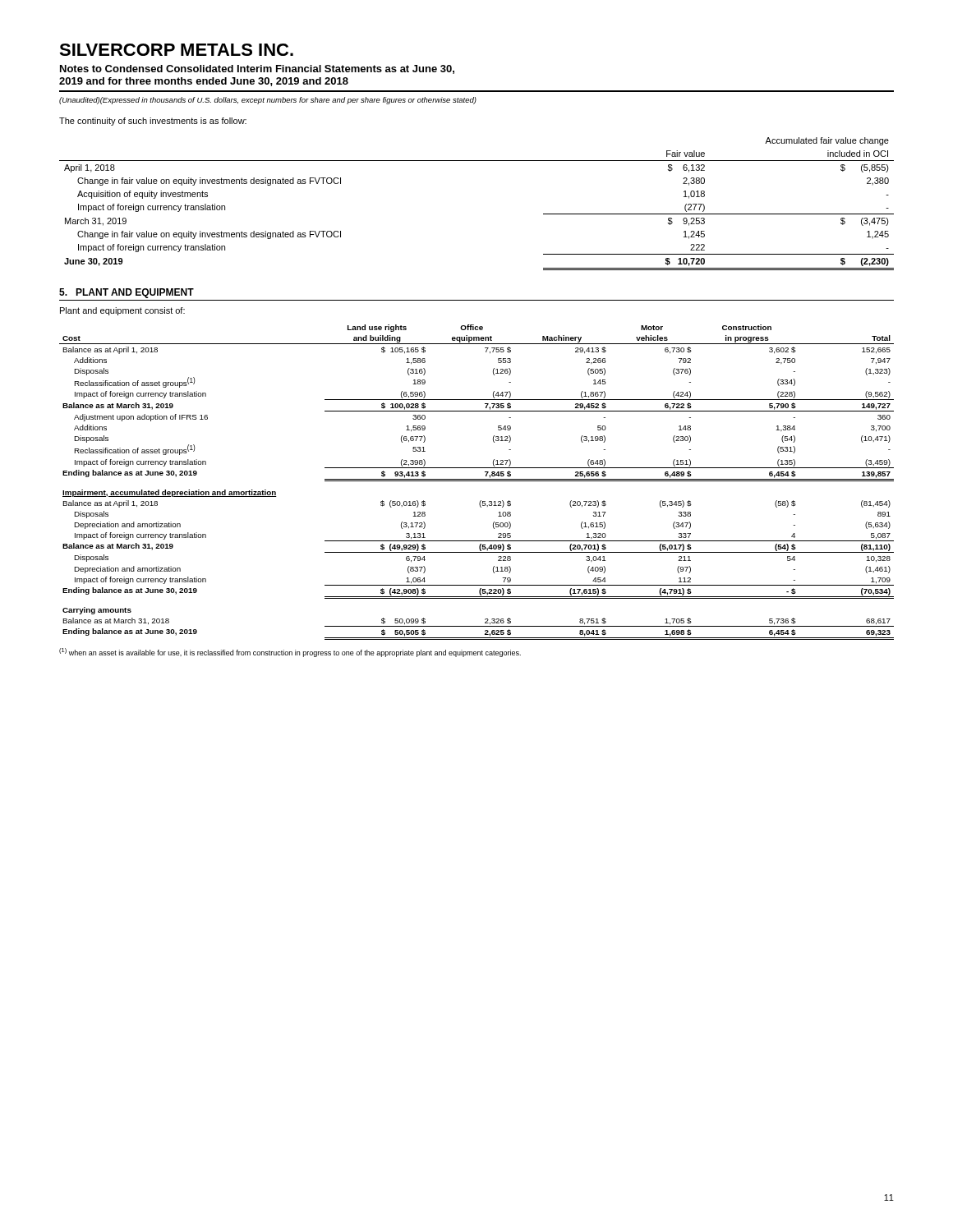953x1232 pixels.
Task: Where does it say "5. PLANT AND EQUIPMENT"?
Action: pyautogui.click(x=126, y=292)
